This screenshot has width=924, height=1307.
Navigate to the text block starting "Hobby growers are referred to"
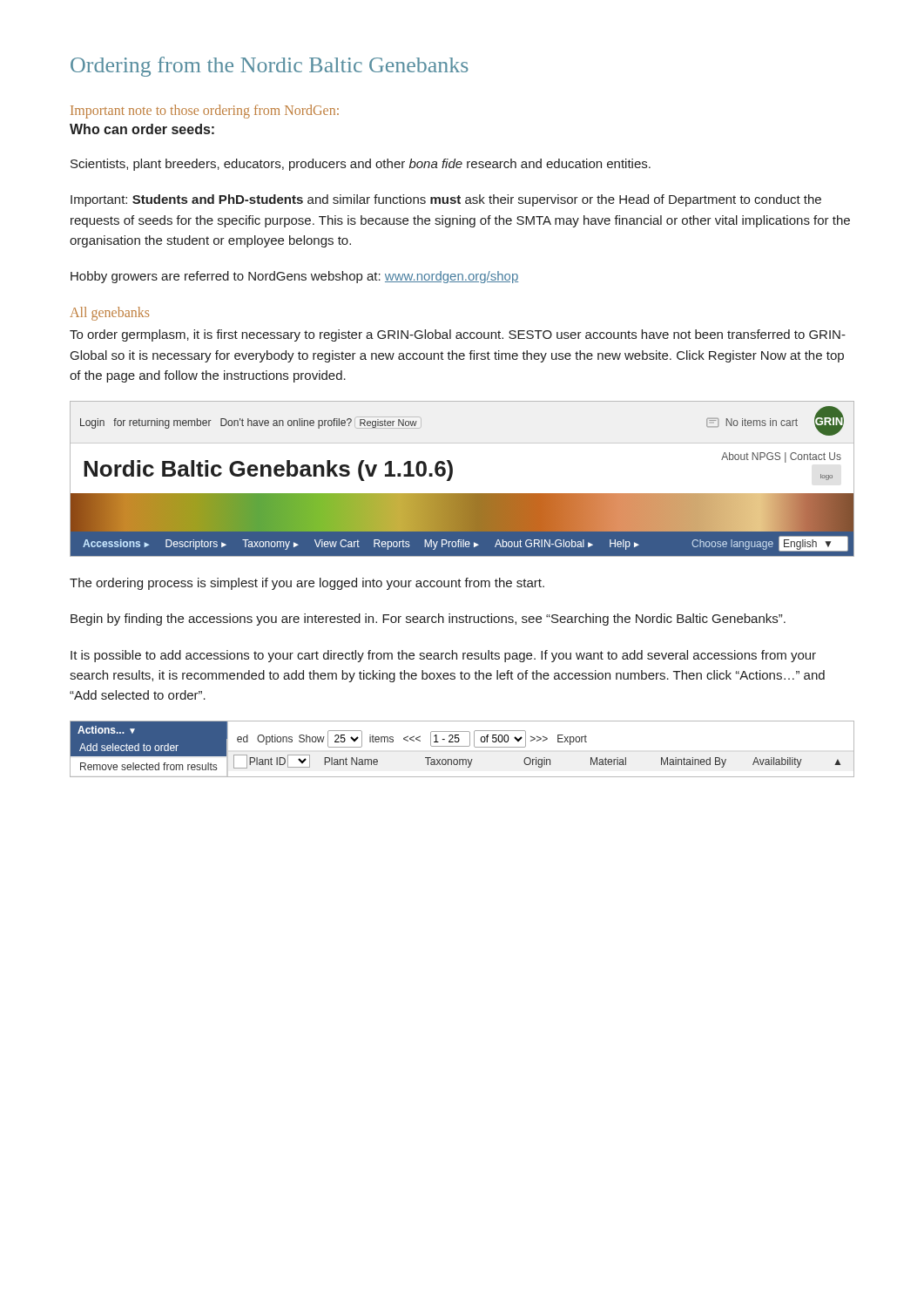tap(462, 276)
